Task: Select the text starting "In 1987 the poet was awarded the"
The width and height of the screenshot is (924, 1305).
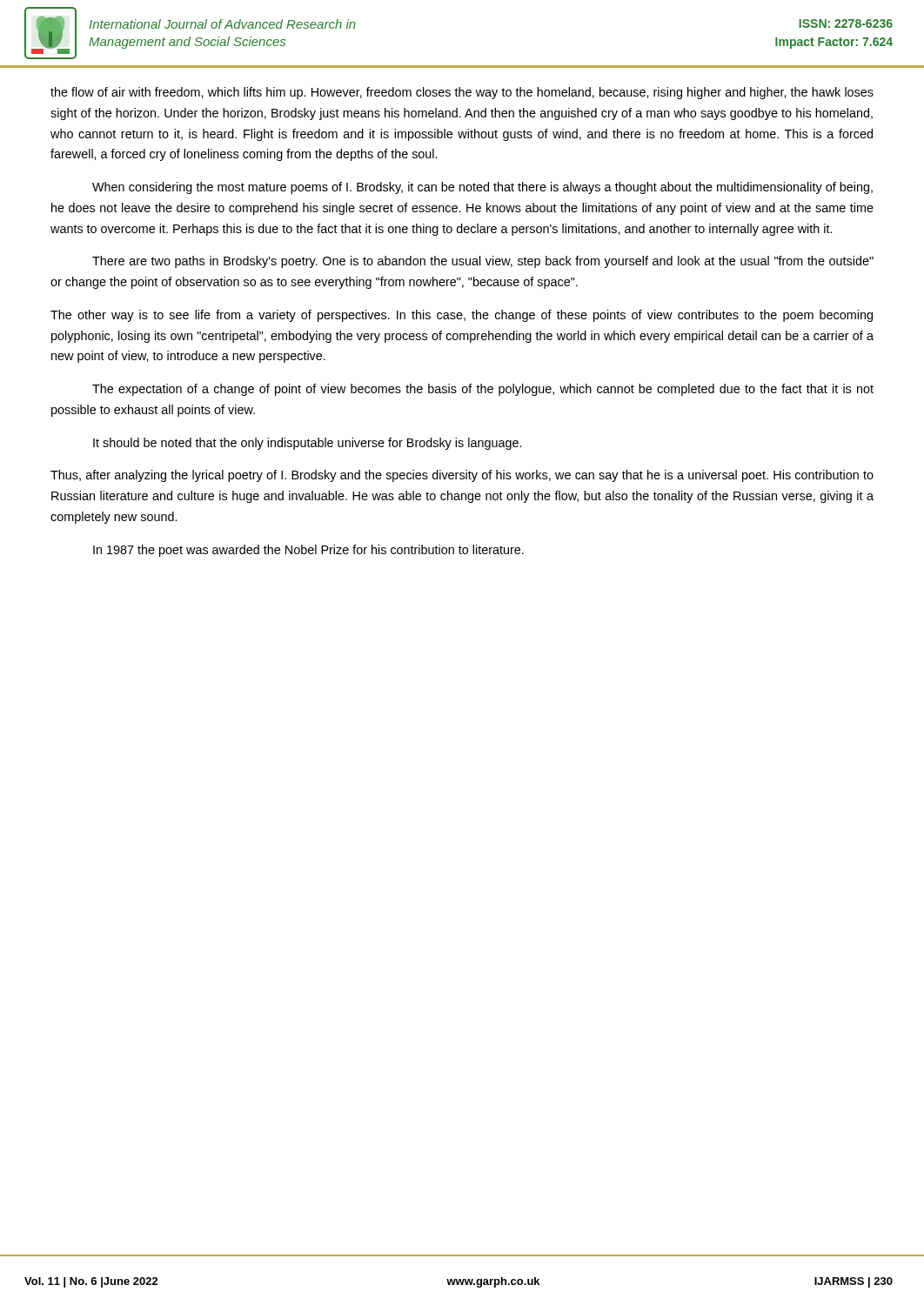Action: tap(462, 550)
